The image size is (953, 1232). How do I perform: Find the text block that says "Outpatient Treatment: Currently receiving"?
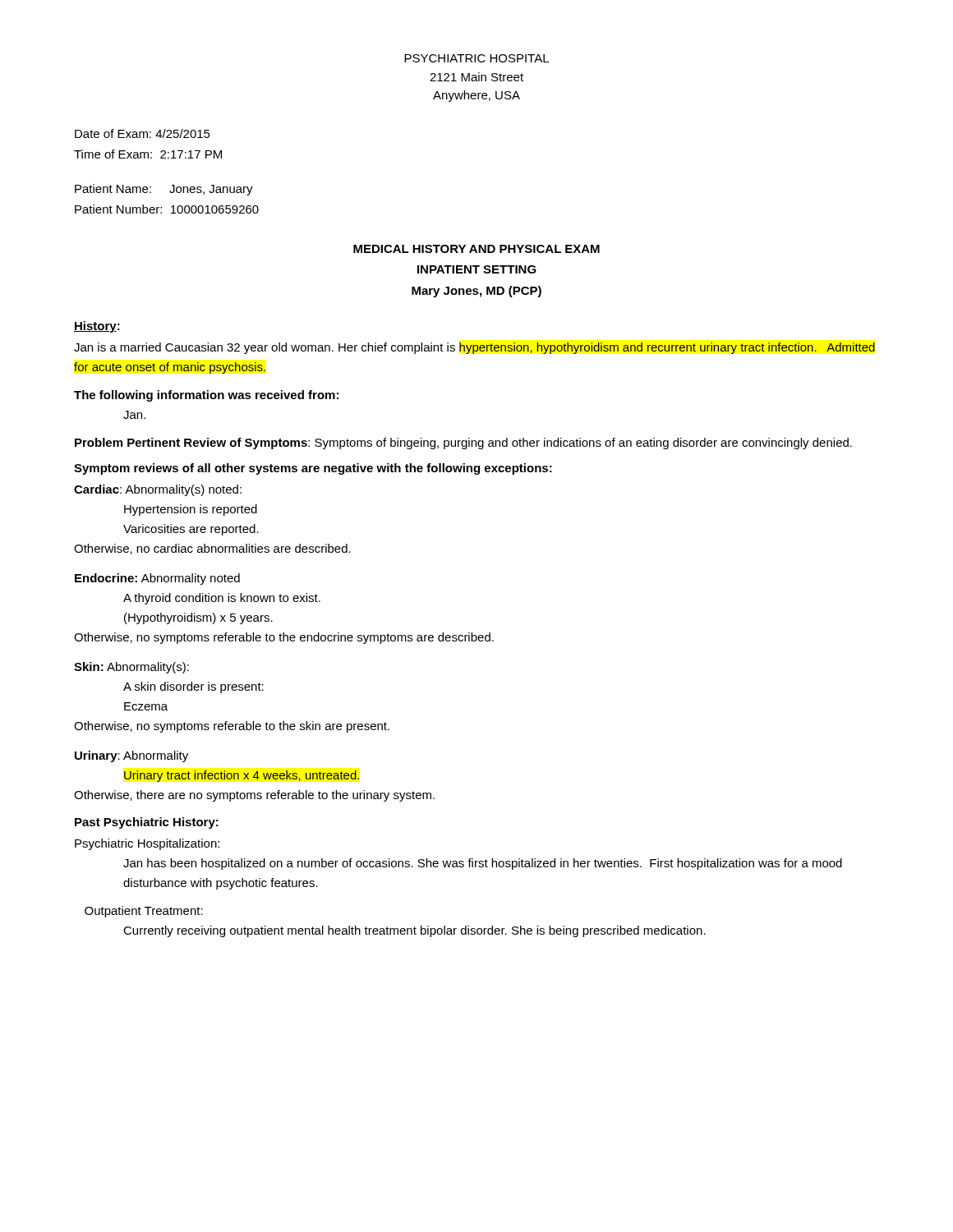coord(390,922)
